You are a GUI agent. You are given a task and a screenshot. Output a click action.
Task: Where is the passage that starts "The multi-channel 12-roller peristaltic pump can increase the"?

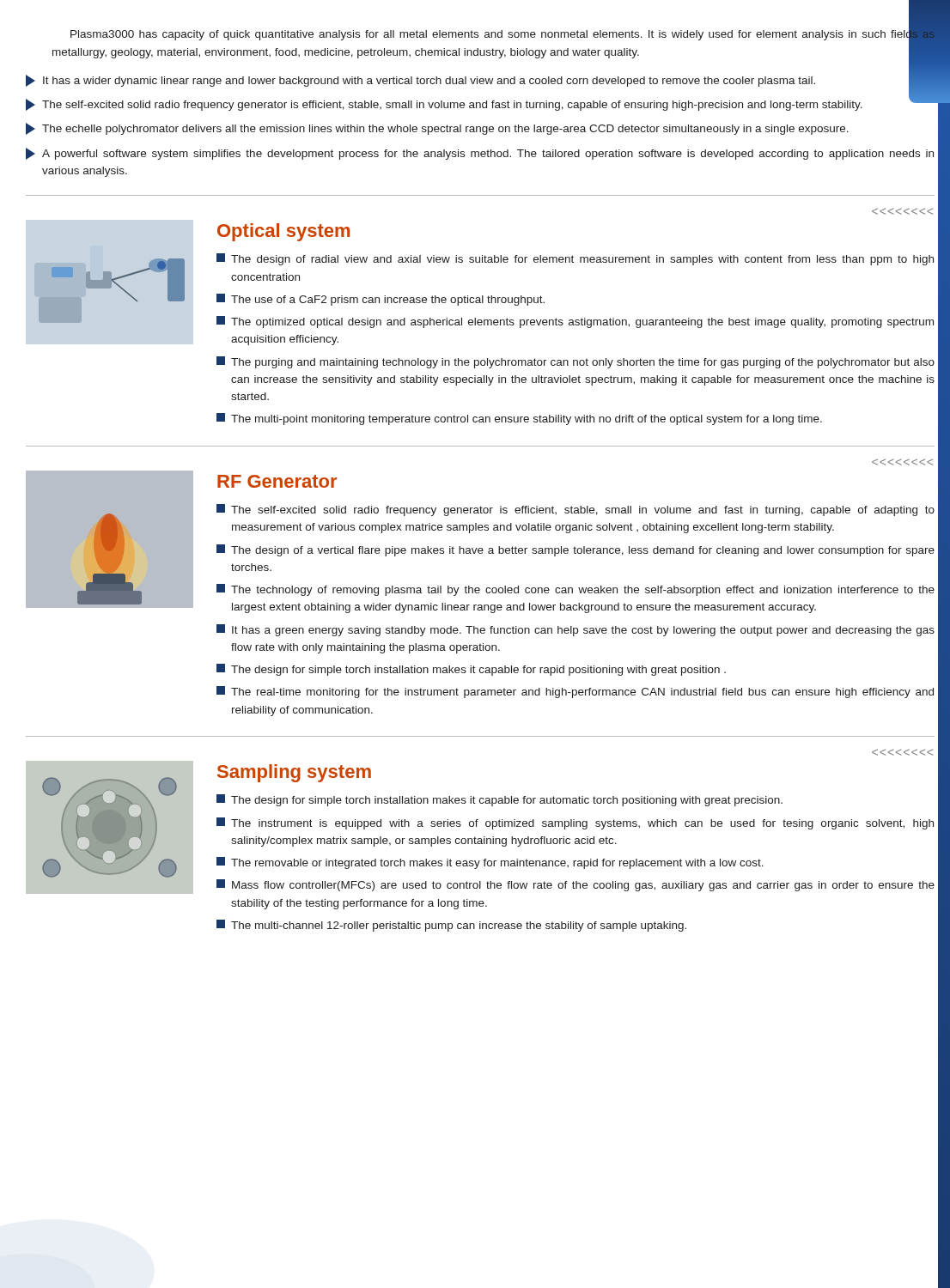452,925
